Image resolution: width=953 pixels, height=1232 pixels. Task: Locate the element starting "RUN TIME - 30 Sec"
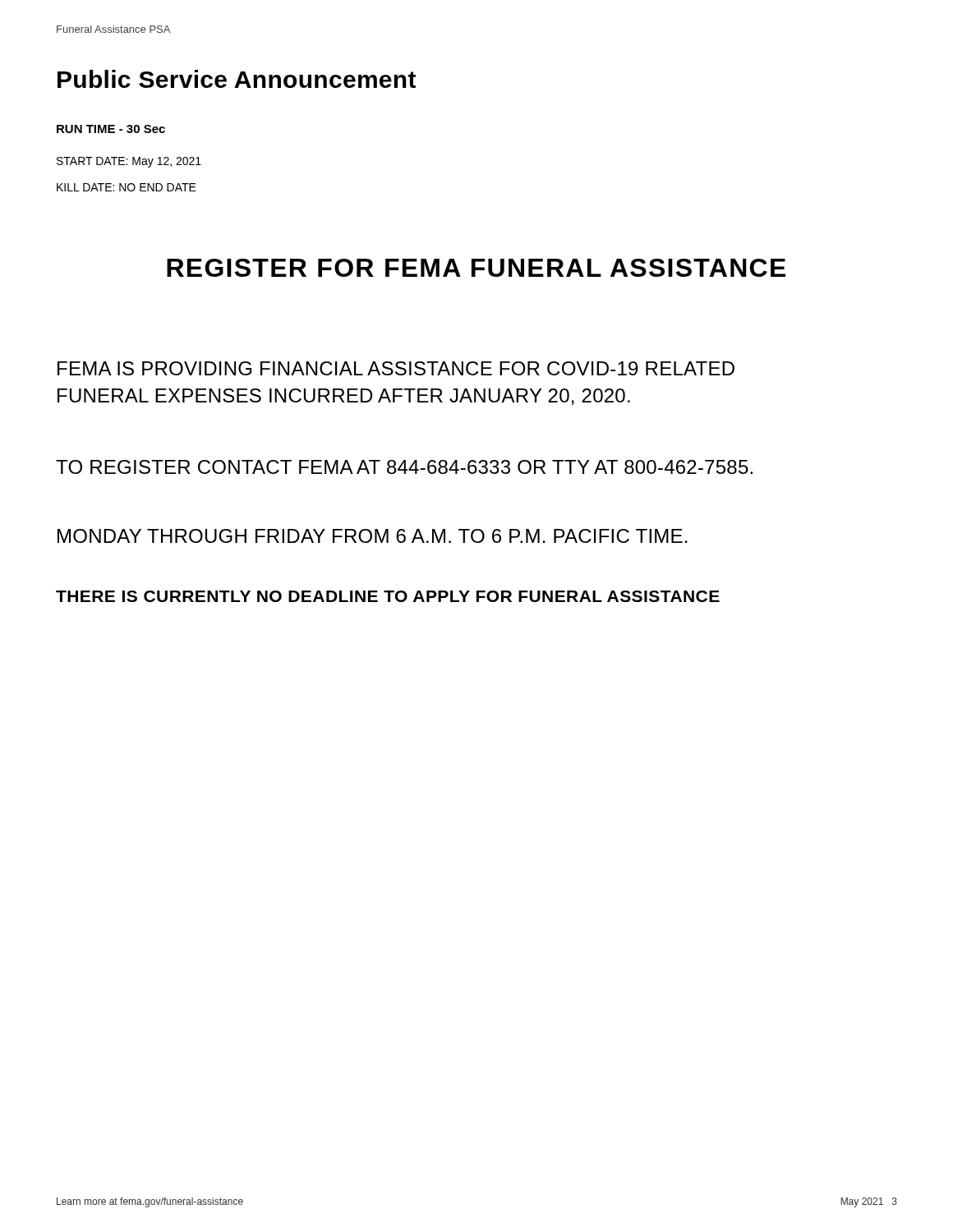tap(111, 129)
